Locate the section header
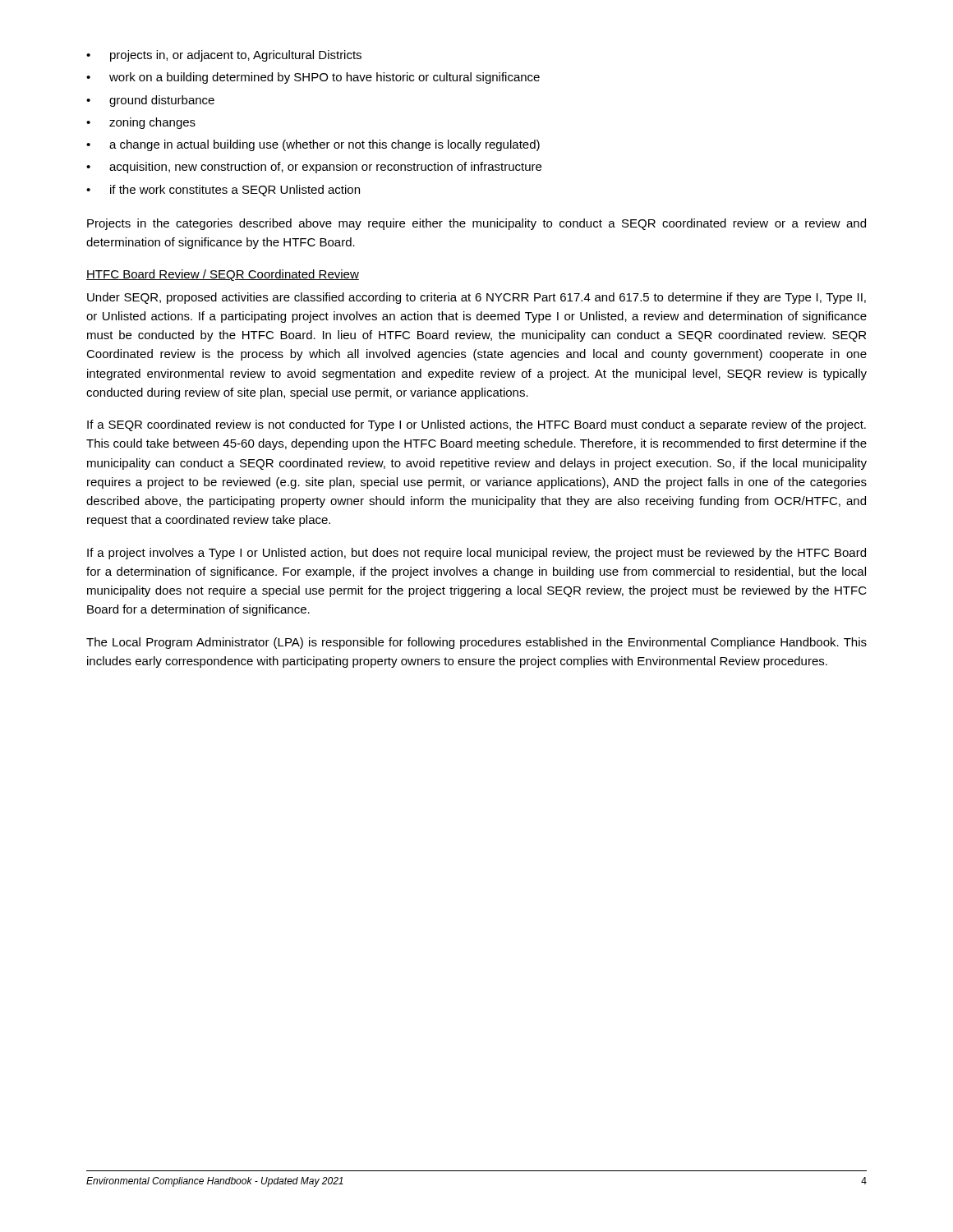953x1232 pixels. pyautogui.click(x=223, y=274)
